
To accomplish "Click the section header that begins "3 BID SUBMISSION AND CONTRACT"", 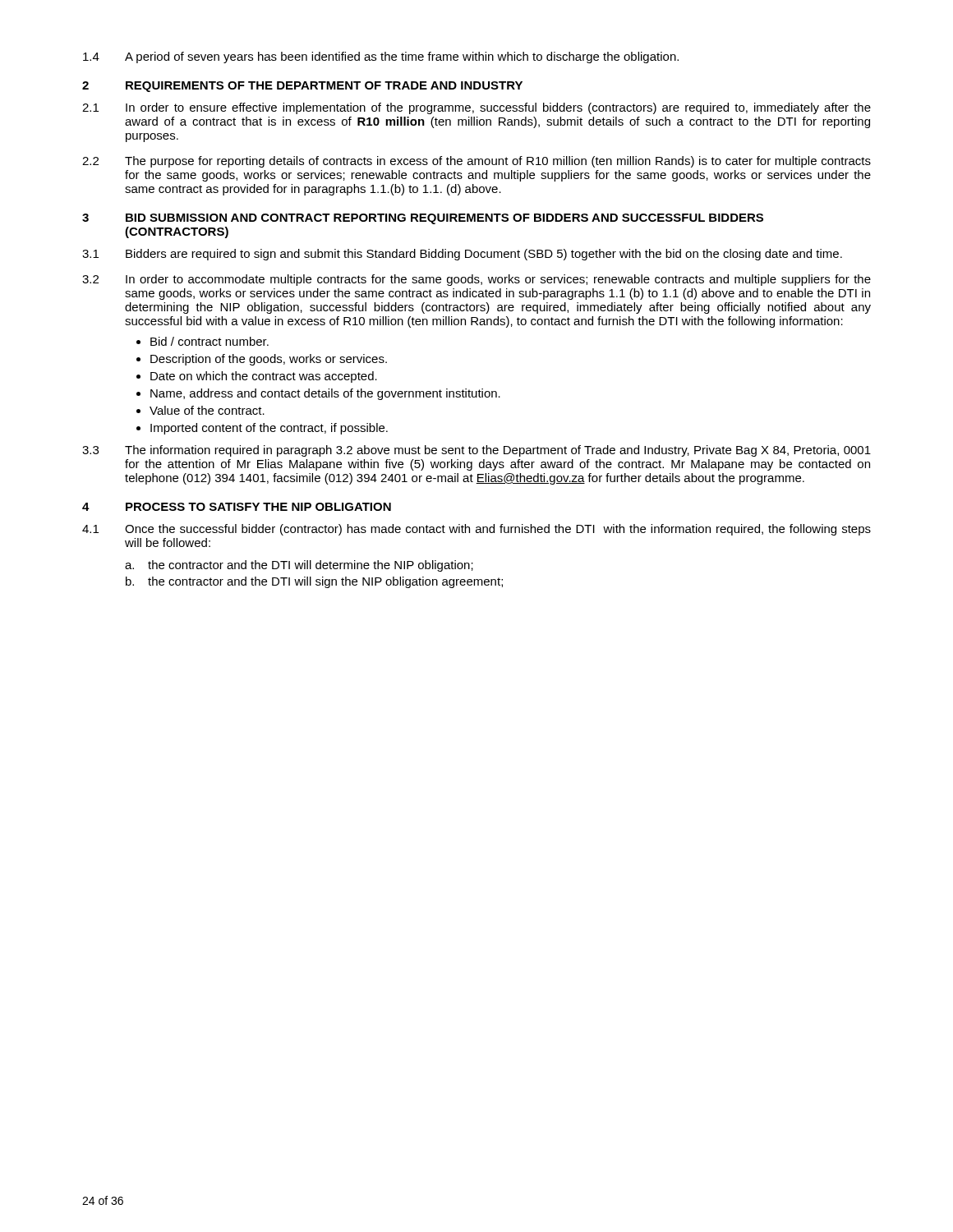I will pos(476,224).
